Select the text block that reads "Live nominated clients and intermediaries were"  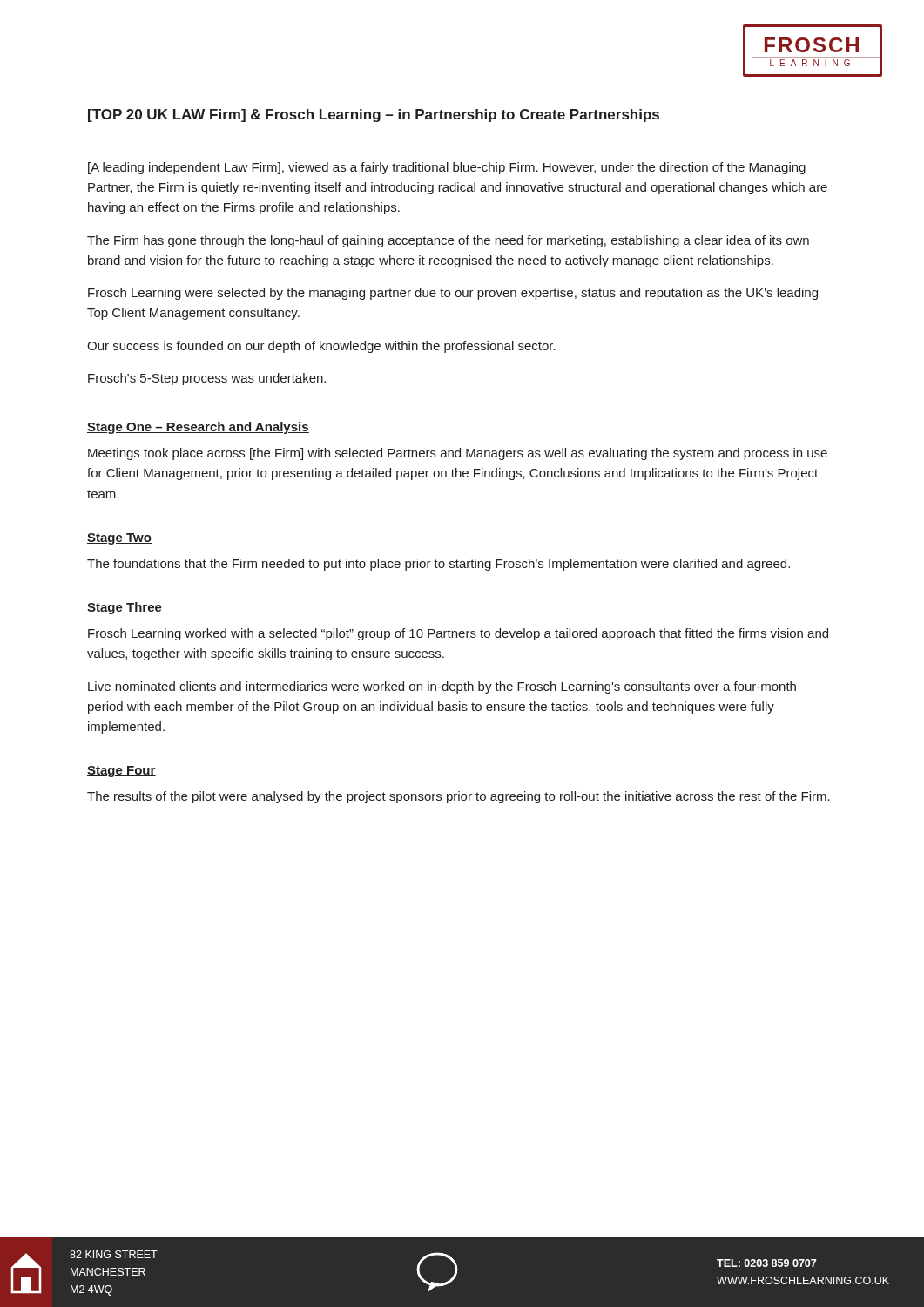click(442, 706)
